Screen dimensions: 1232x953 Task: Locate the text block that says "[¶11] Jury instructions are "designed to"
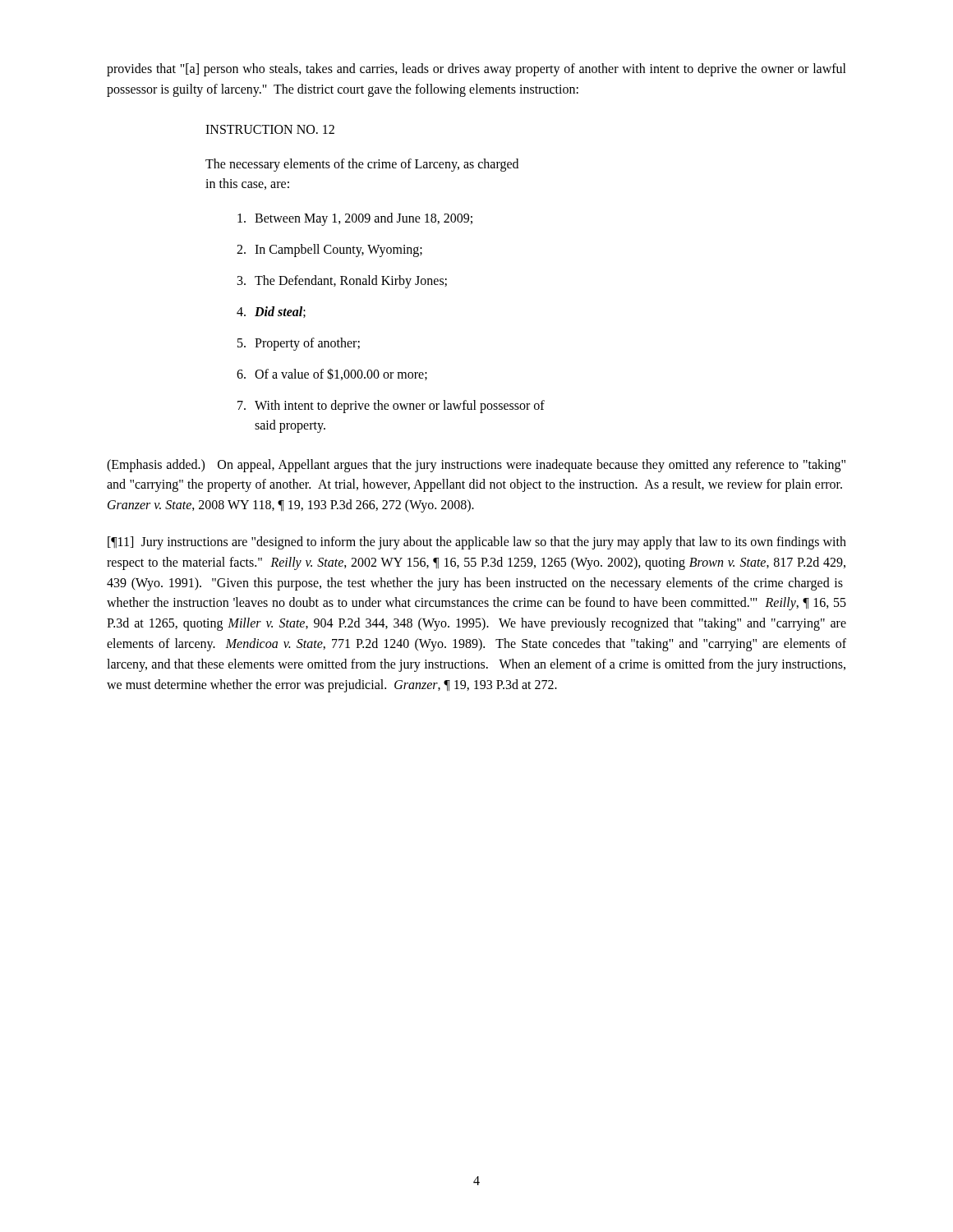click(x=476, y=613)
